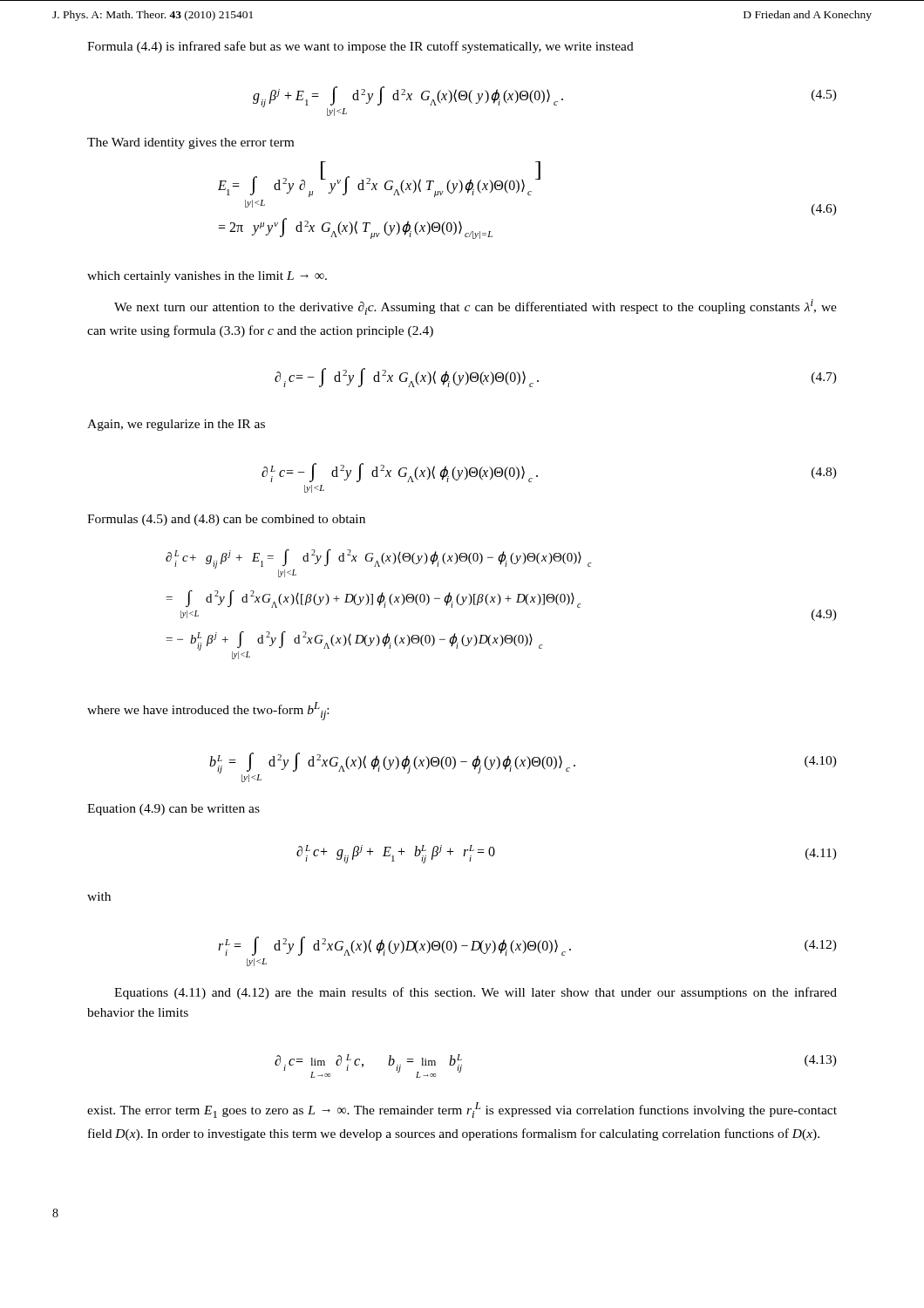Click the passage that begins "Formula (4.4) is infrared safe but"

(462, 46)
